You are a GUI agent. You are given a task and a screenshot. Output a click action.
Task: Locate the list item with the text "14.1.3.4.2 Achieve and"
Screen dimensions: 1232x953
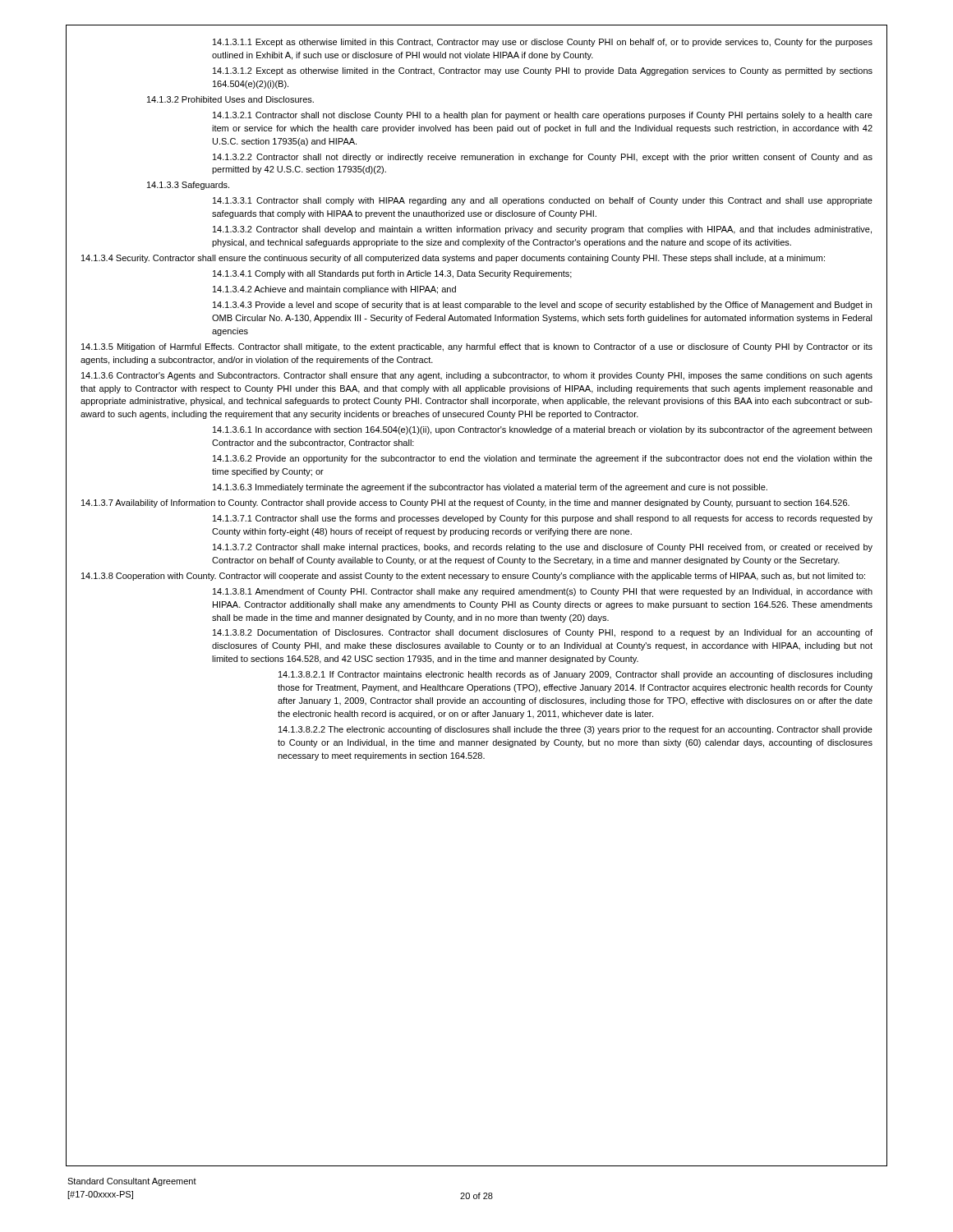334,289
